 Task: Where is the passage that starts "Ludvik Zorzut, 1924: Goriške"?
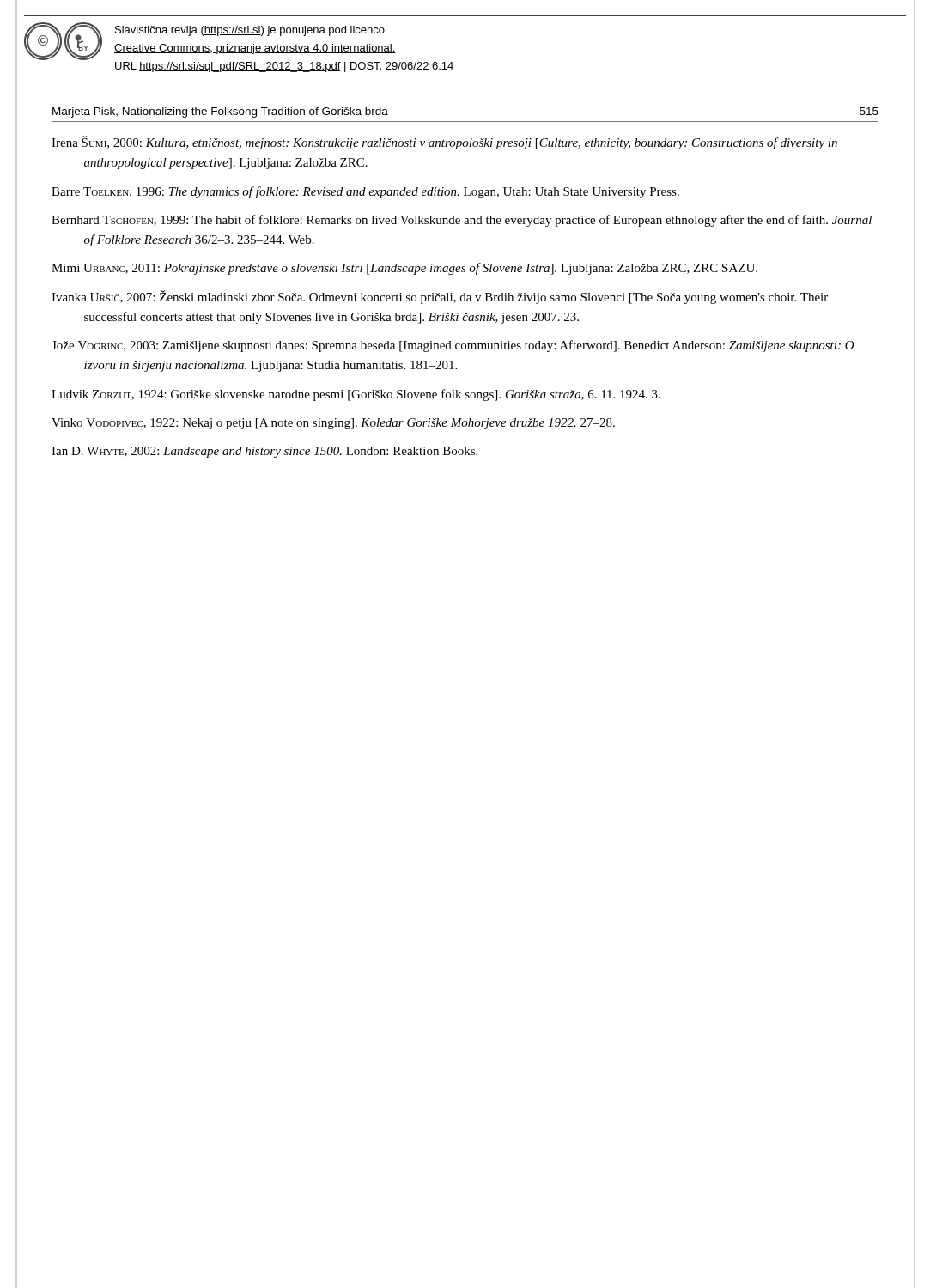356,394
